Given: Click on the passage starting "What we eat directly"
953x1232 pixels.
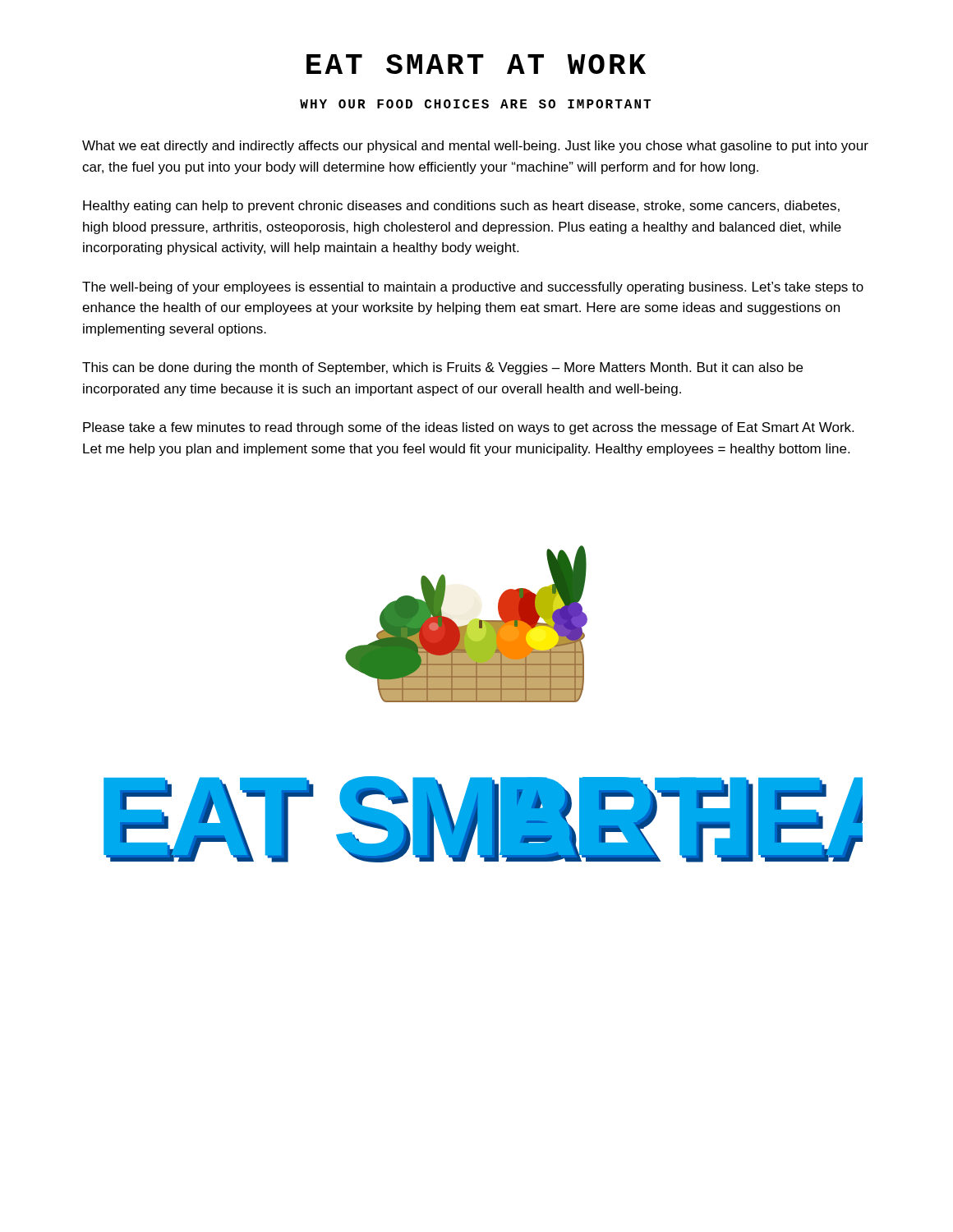Looking at the screenshot, I should pos(475,156).
